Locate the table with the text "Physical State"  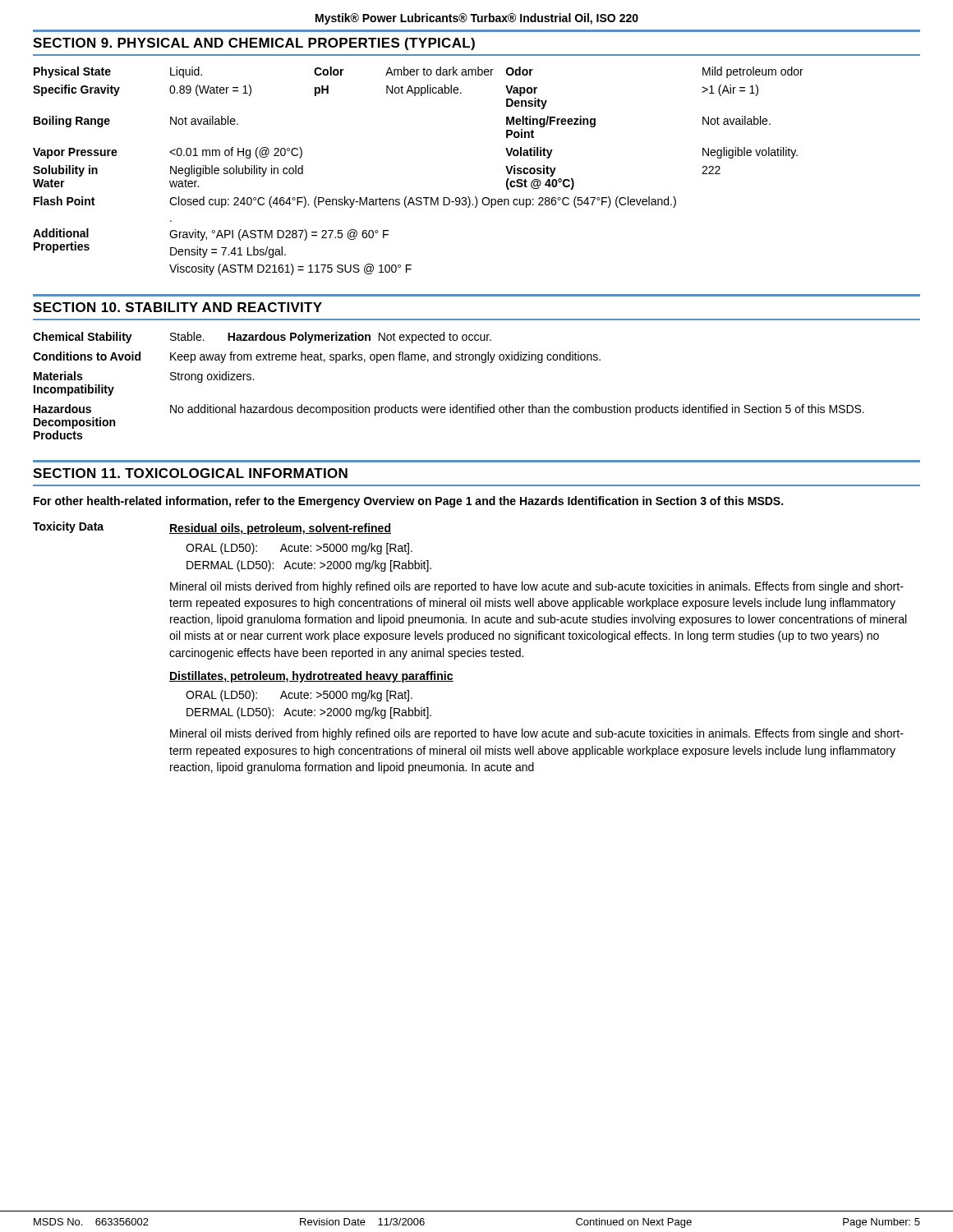pos(476,171)
